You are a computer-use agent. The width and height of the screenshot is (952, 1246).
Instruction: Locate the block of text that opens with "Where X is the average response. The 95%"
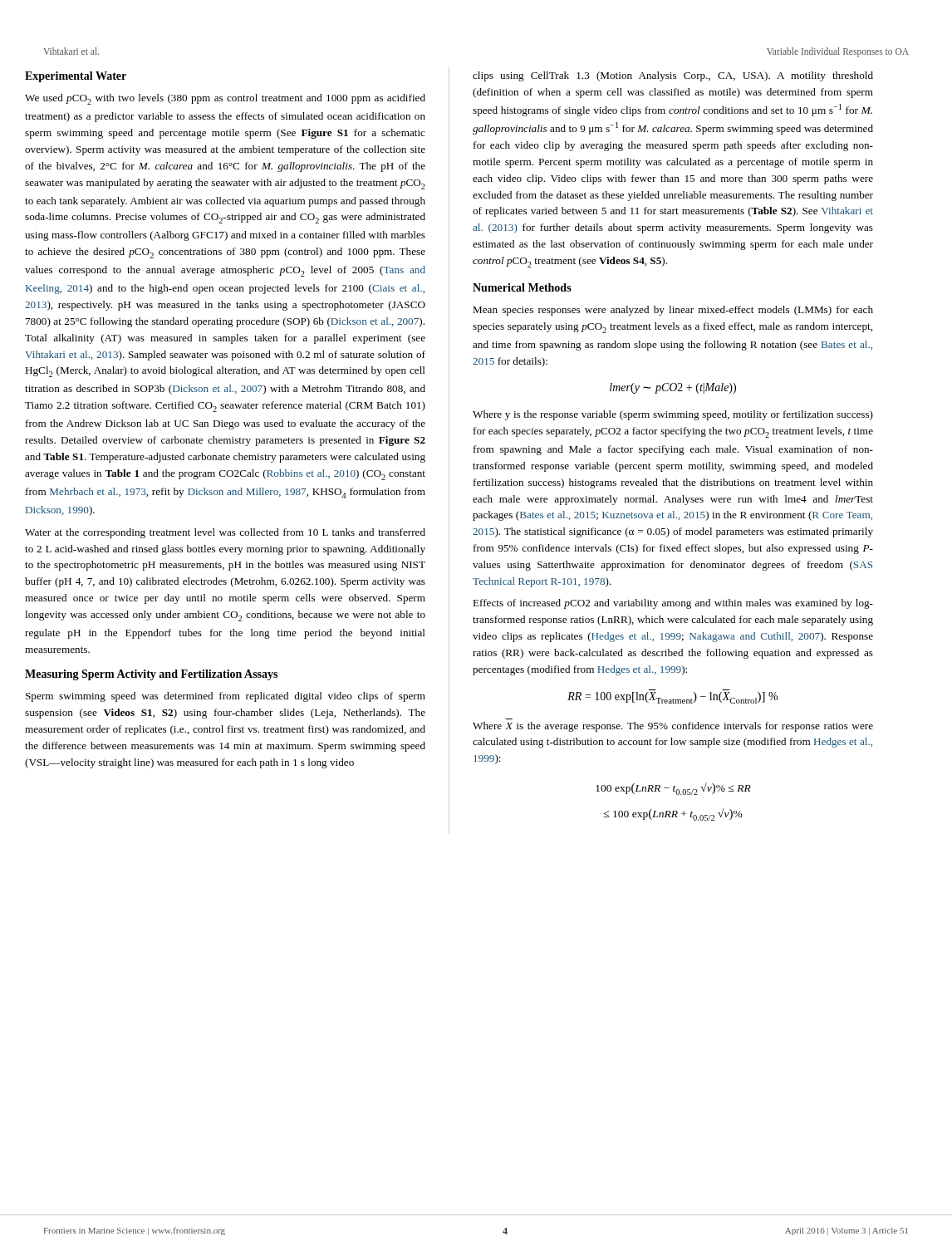tap(673, 742)
